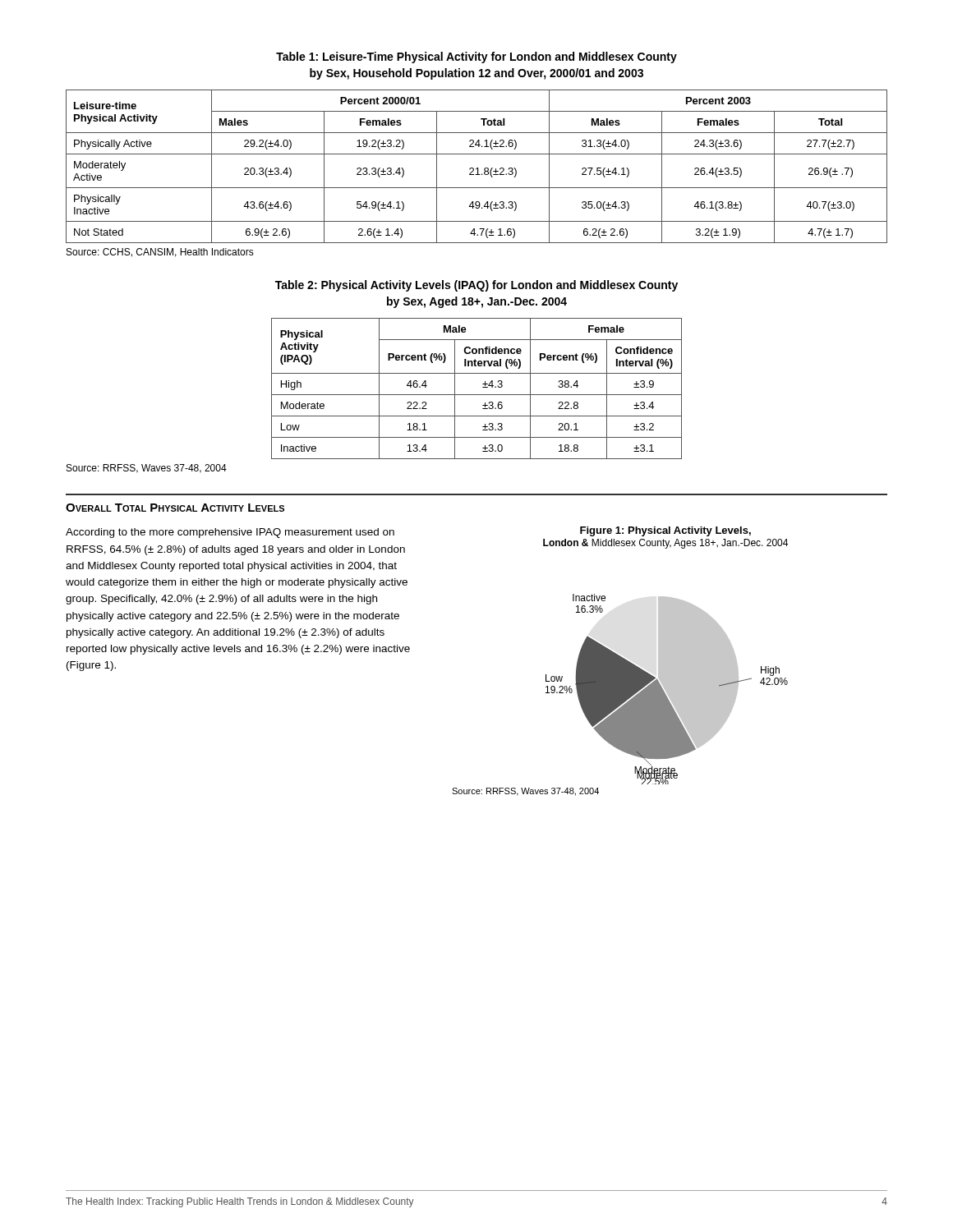Click on the footnote with the text "Source: RRFSS, Waves 37-48, 2004"
953x1232 pixels.
[146, 468]
